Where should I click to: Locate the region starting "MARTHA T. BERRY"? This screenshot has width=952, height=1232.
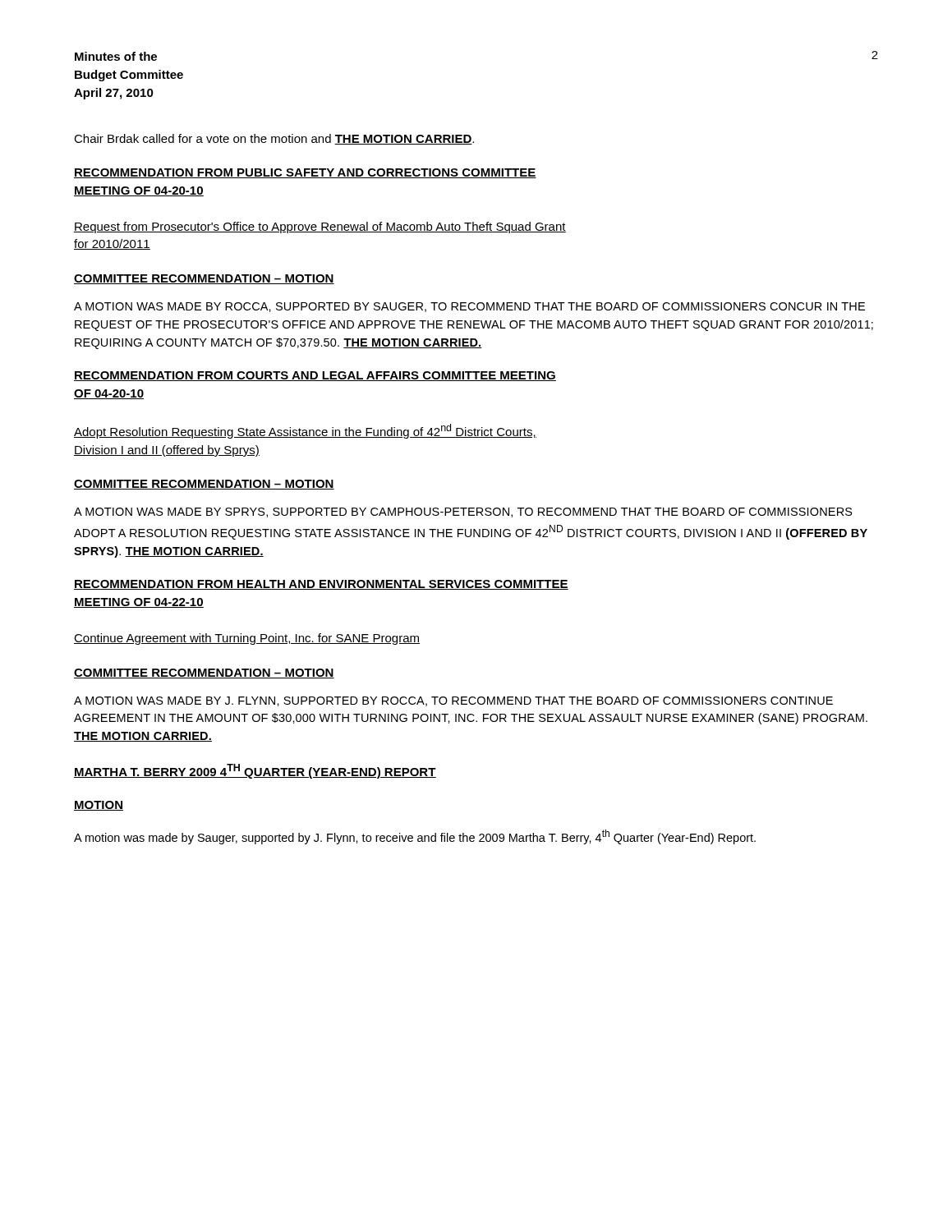point(255,770)
